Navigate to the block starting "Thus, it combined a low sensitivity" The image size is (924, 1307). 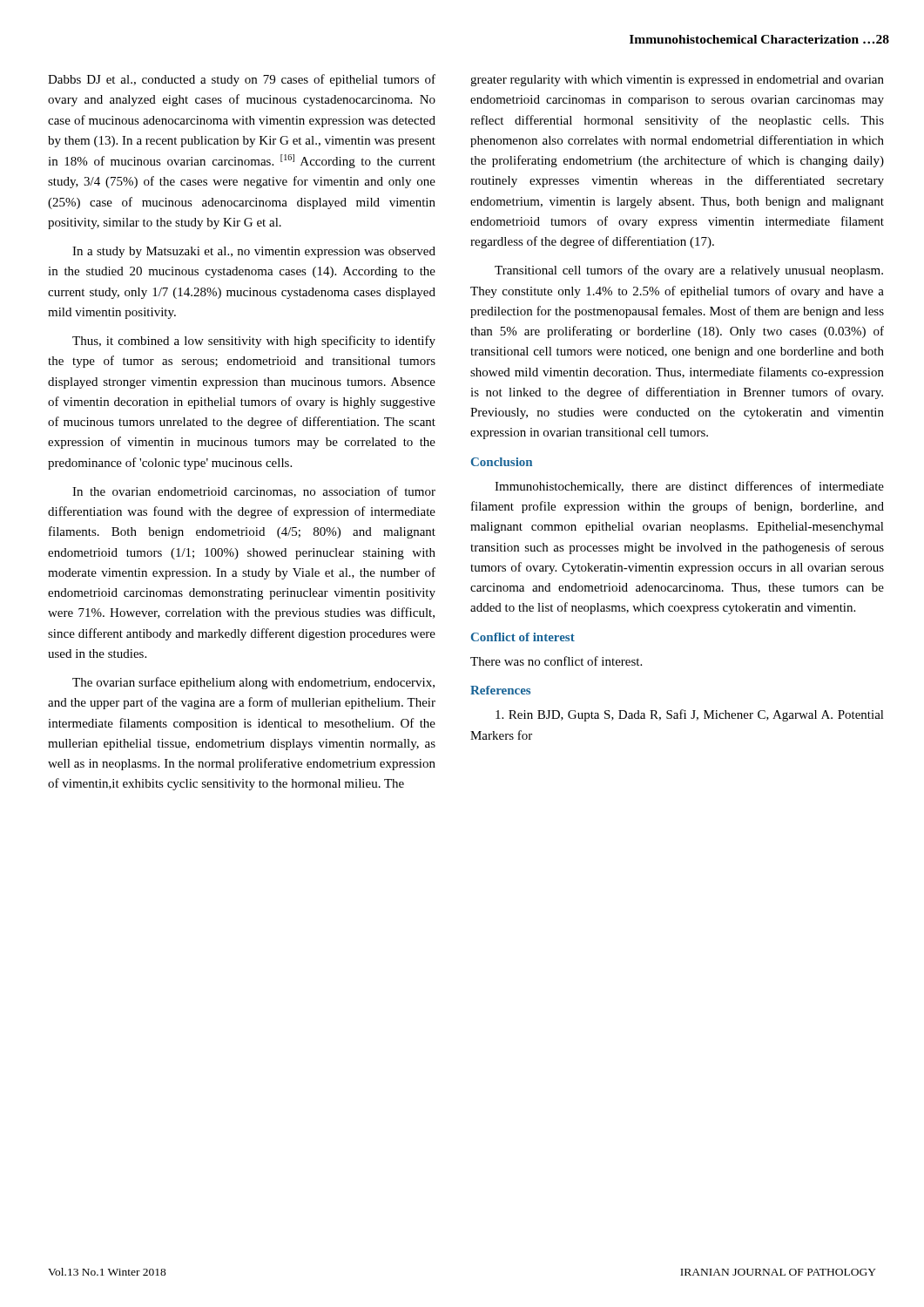pos(242,402)
